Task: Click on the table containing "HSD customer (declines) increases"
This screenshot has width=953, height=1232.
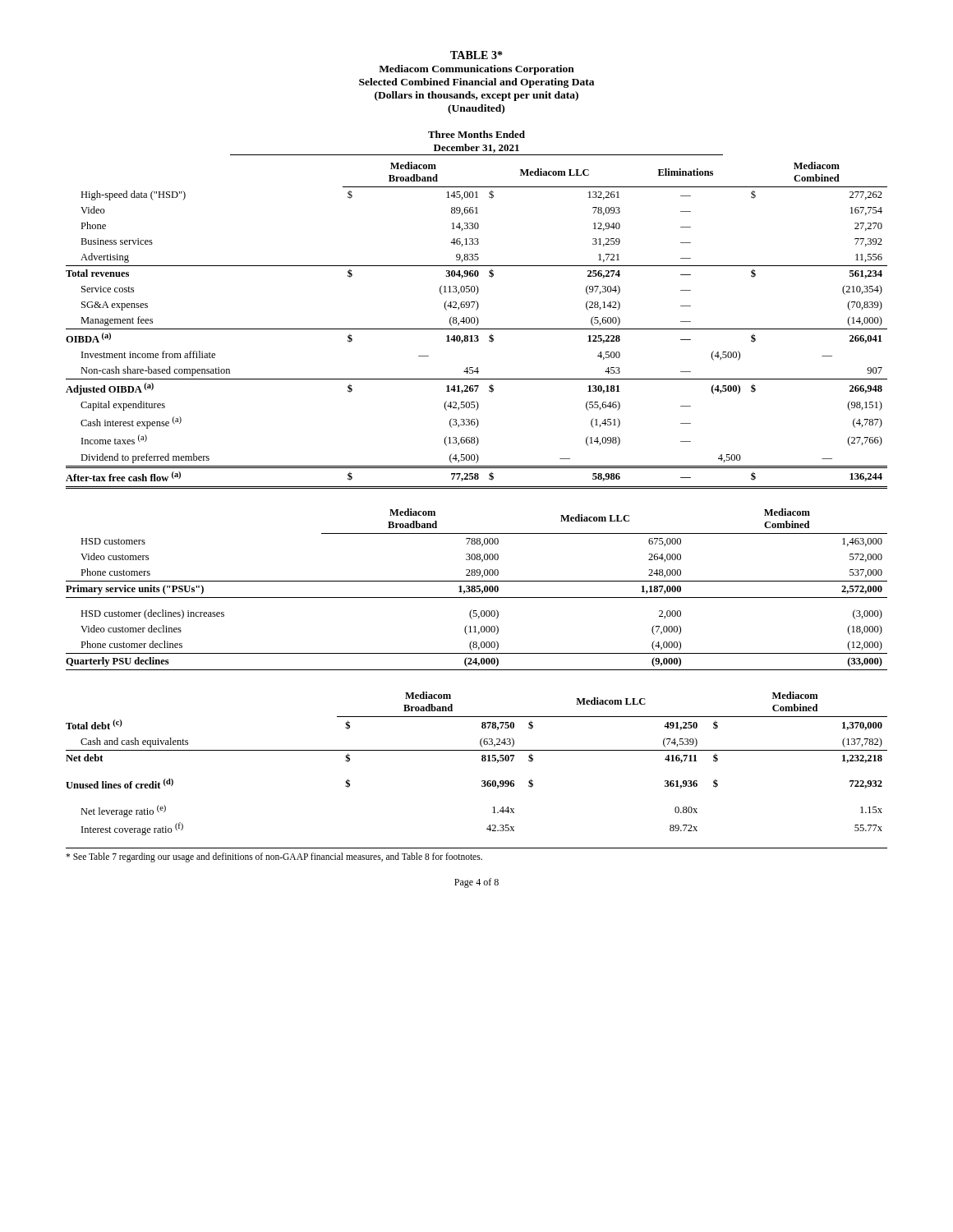Action: 476,588
